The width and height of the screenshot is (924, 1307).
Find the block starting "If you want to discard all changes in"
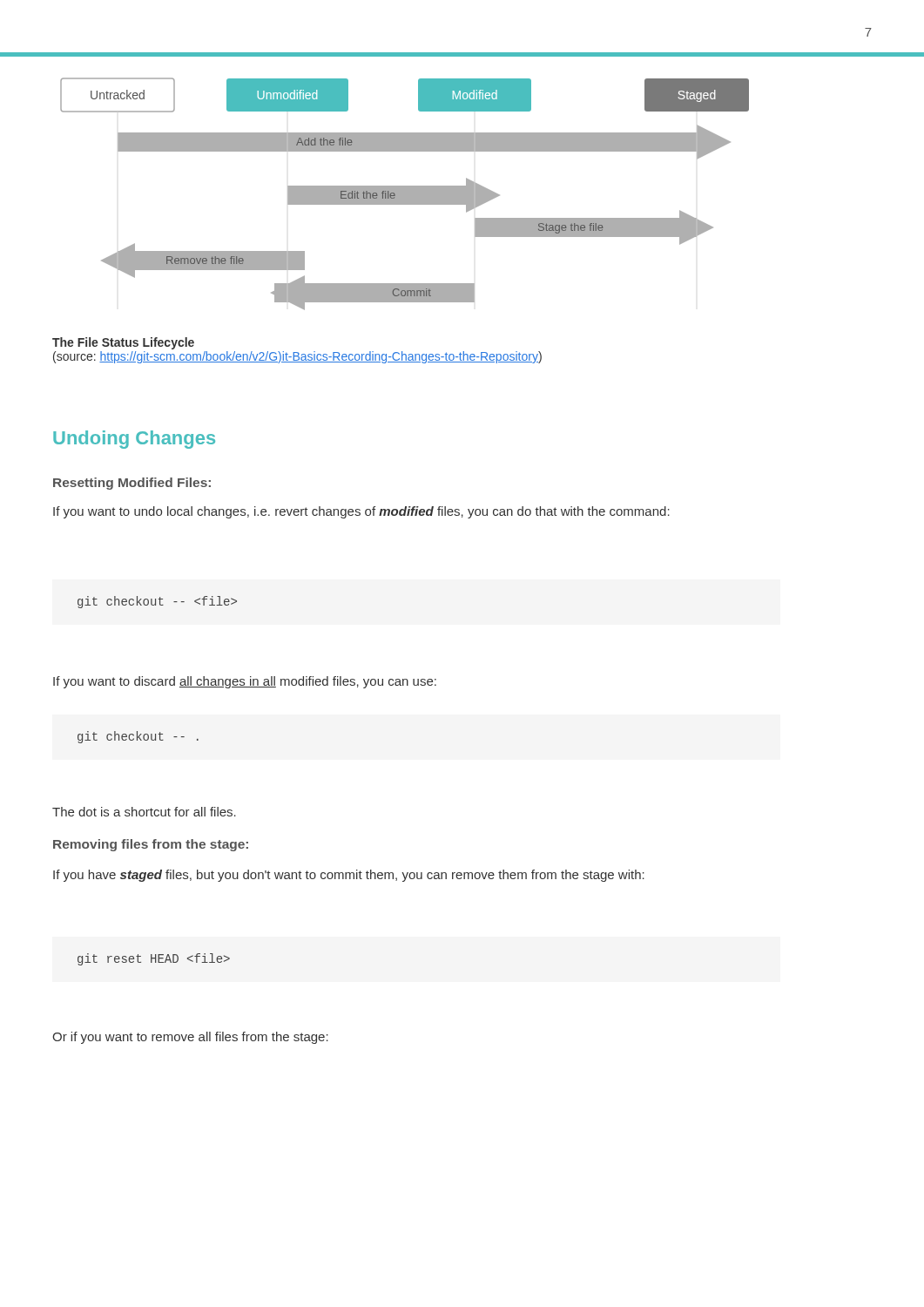pyautogui.click(x=245, y=681)
